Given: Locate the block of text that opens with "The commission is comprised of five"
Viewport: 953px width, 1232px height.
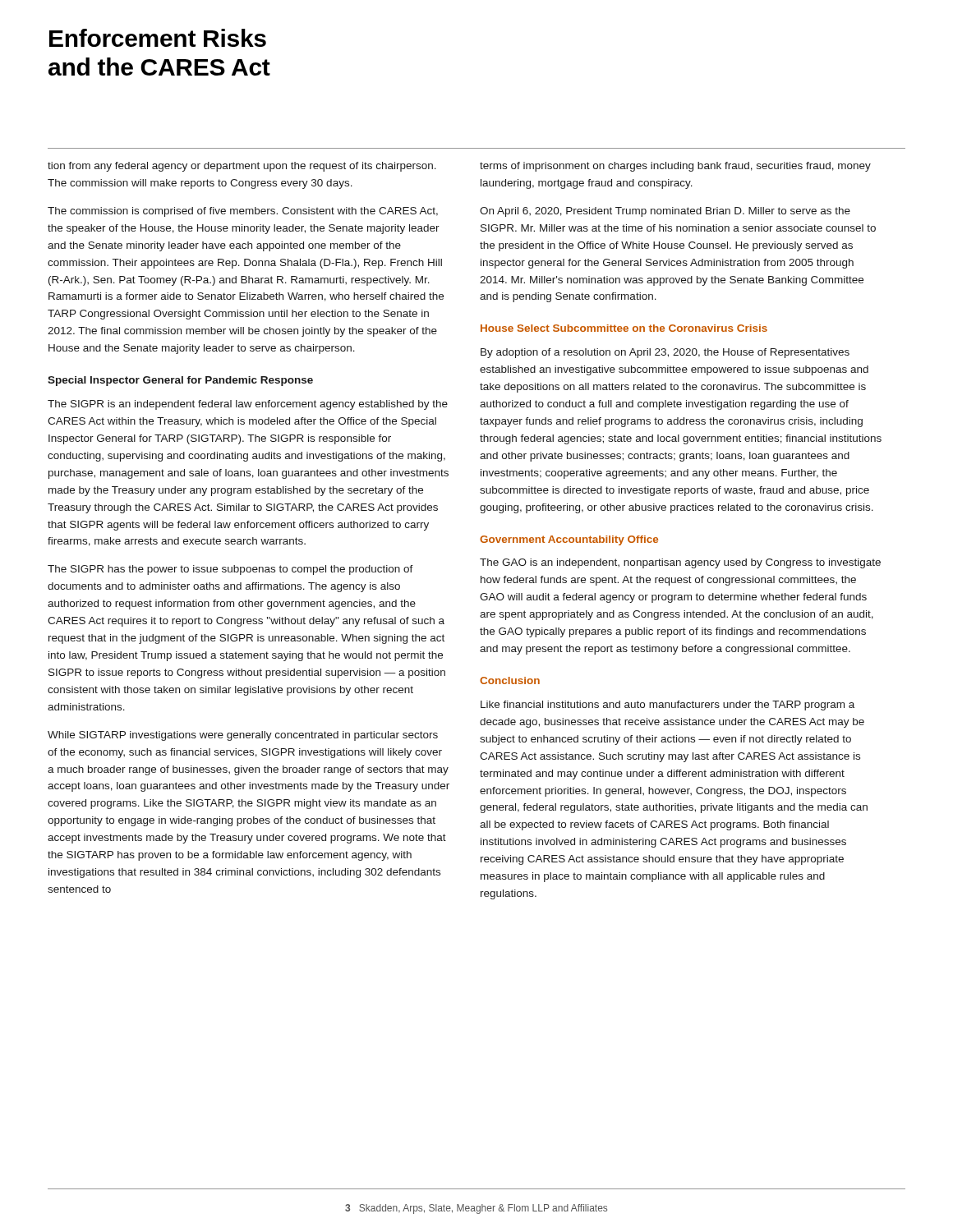Looking at the screenshot, I should coord(249,280).
